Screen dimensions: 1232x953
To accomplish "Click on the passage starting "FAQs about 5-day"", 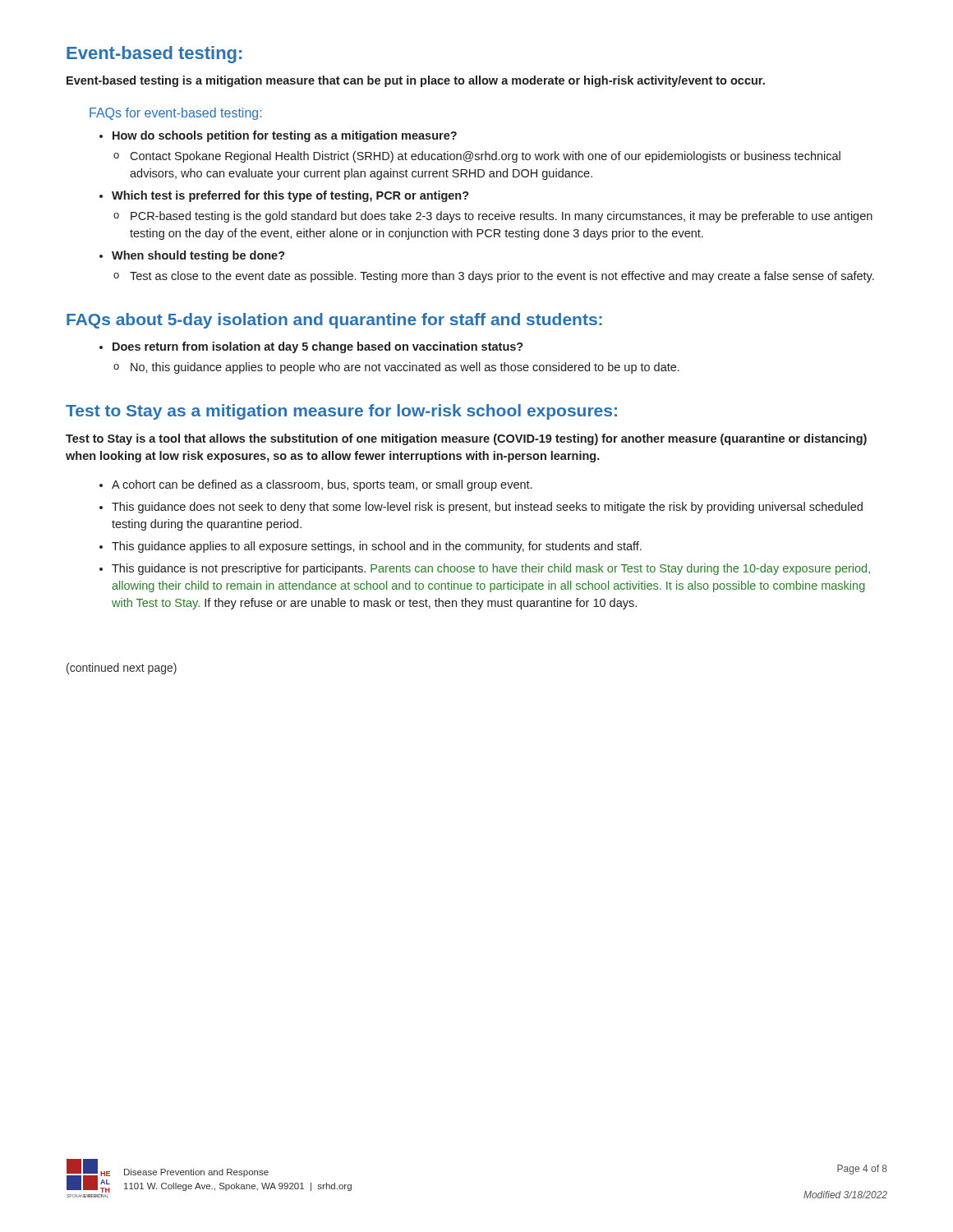I will 335,319.
